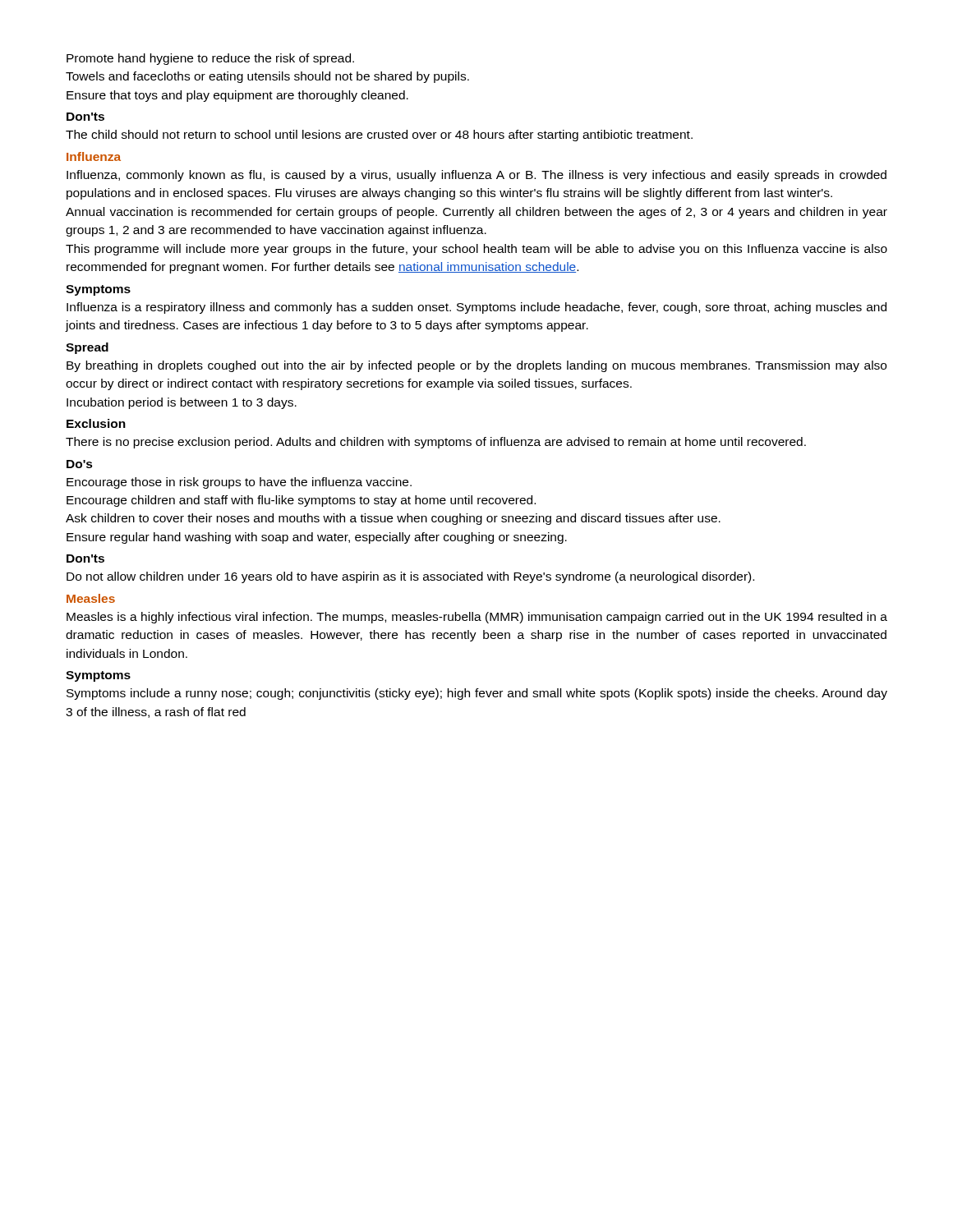The height and width of the screenshot is (1232, 953).
Task: Navigate to the element starting "The child should not return"
Action: [x=476, y=135]
